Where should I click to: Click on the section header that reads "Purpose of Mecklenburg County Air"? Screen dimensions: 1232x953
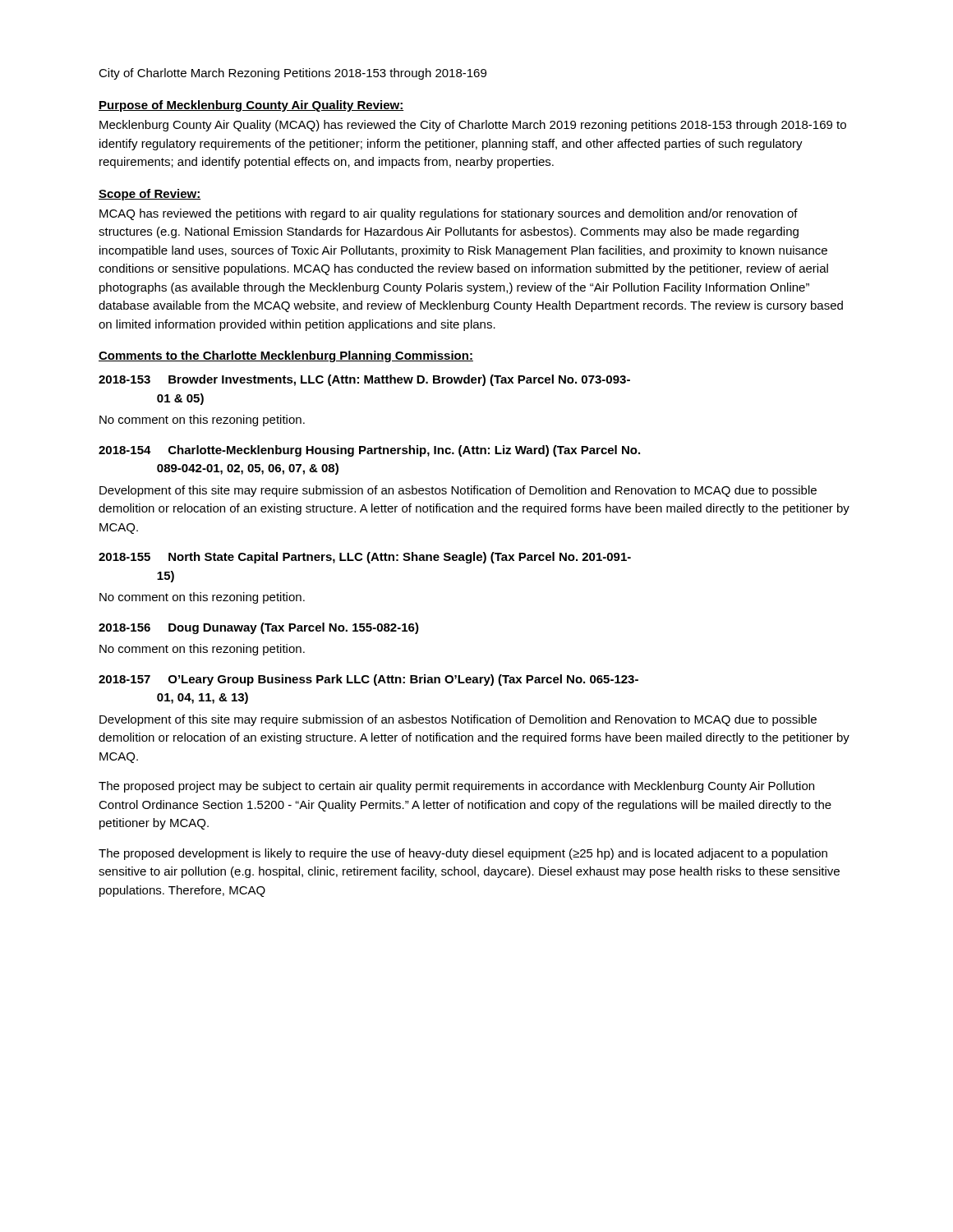[251, 105]
